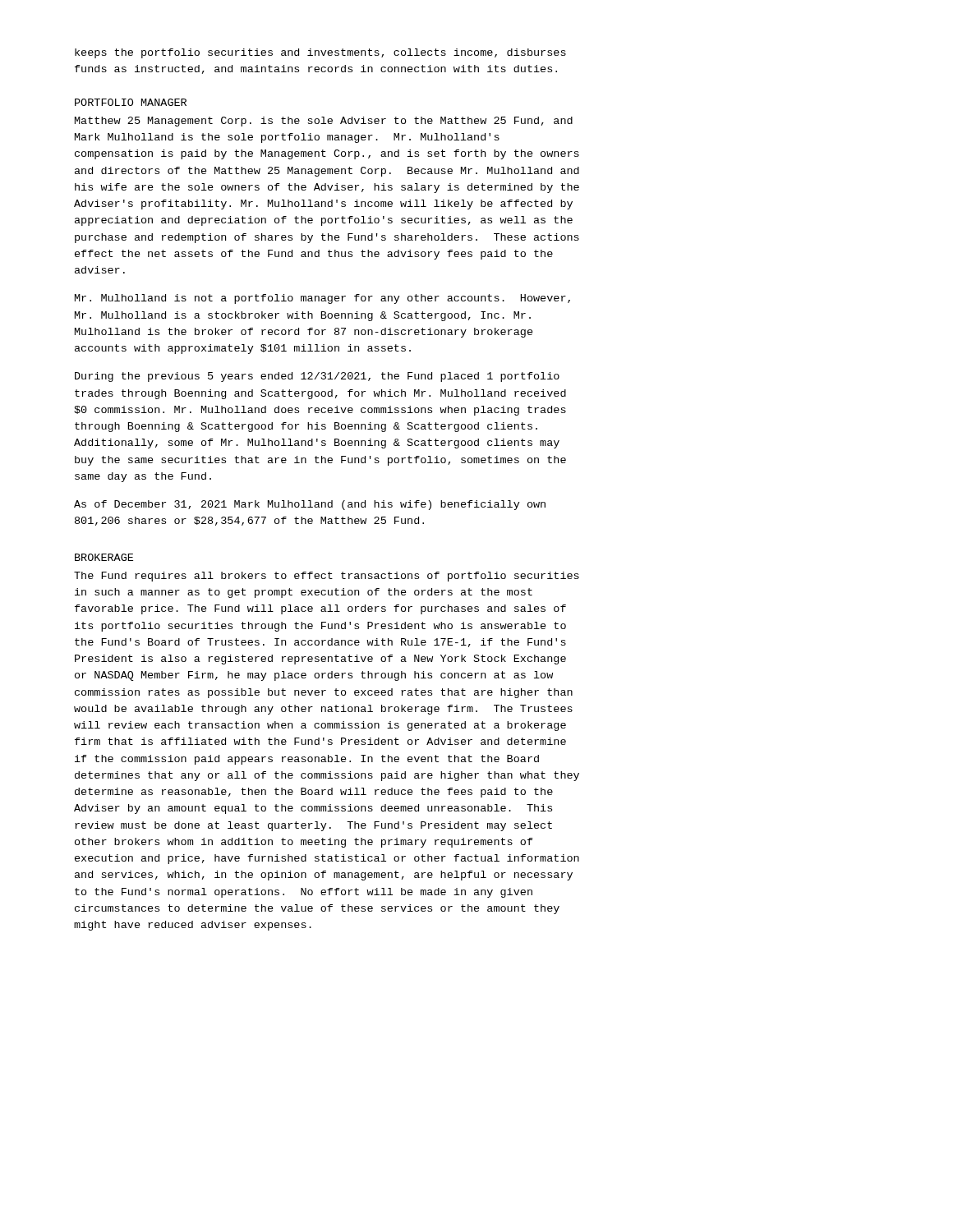The image size is (953, 1232).
Task: Select the text block that reads "keeps the portfolio securities and investments,"
Action: click(x=320, y=61)
